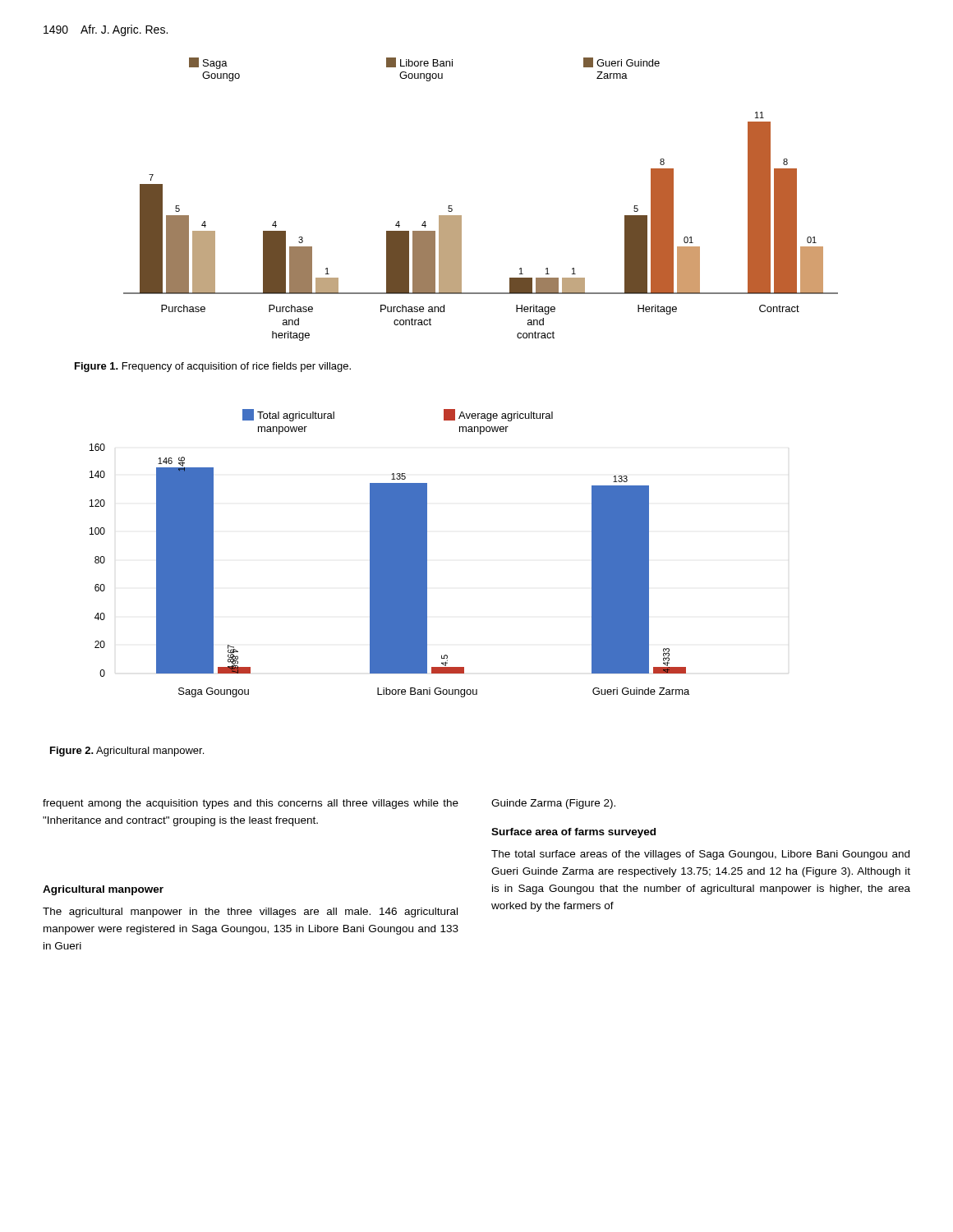Click on the caption with the text "Figure 2. Agricultural manpower."
Screen dimensions: 1232x953
pos(127,750)
